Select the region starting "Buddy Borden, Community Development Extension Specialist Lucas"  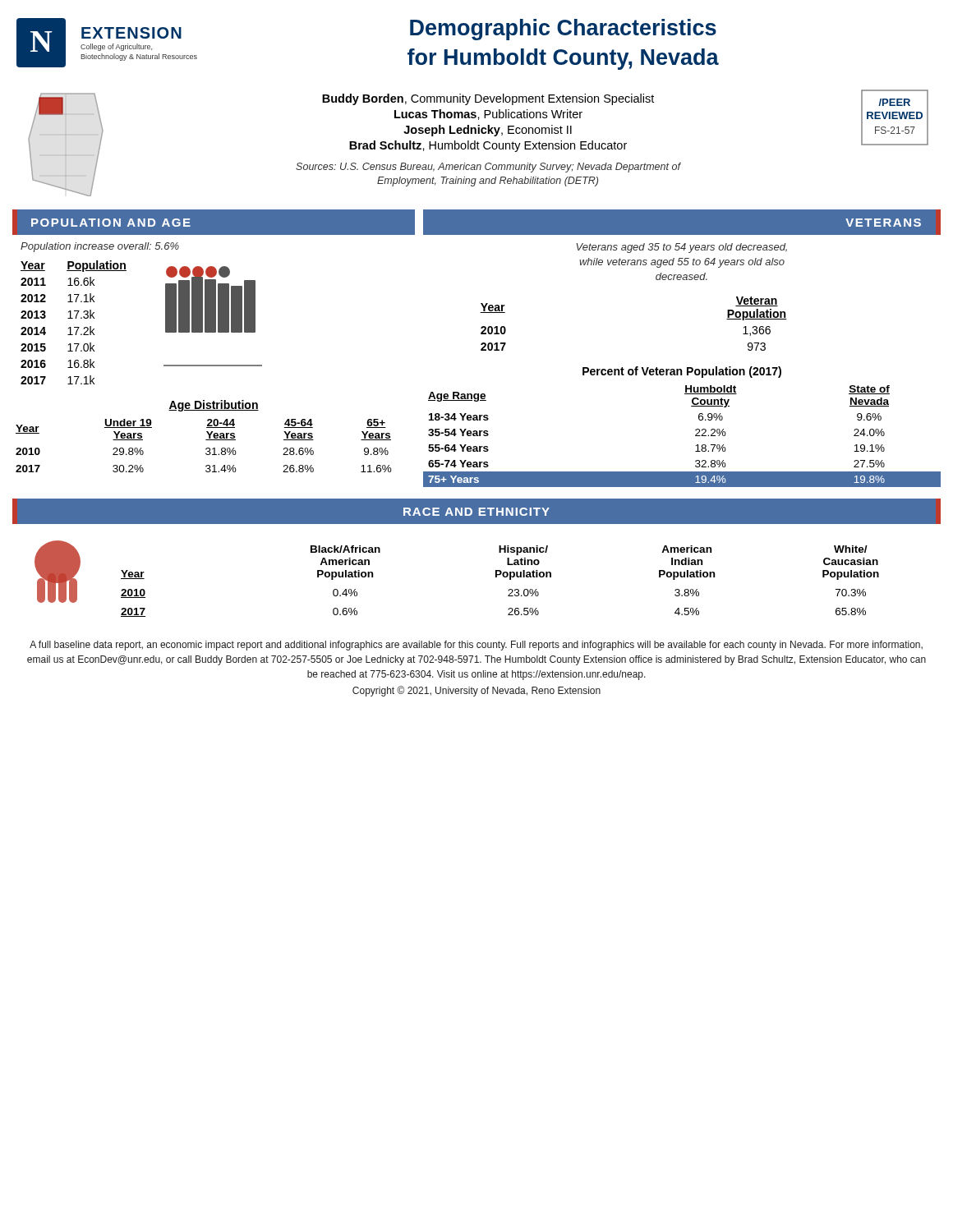tap(488, 140)
